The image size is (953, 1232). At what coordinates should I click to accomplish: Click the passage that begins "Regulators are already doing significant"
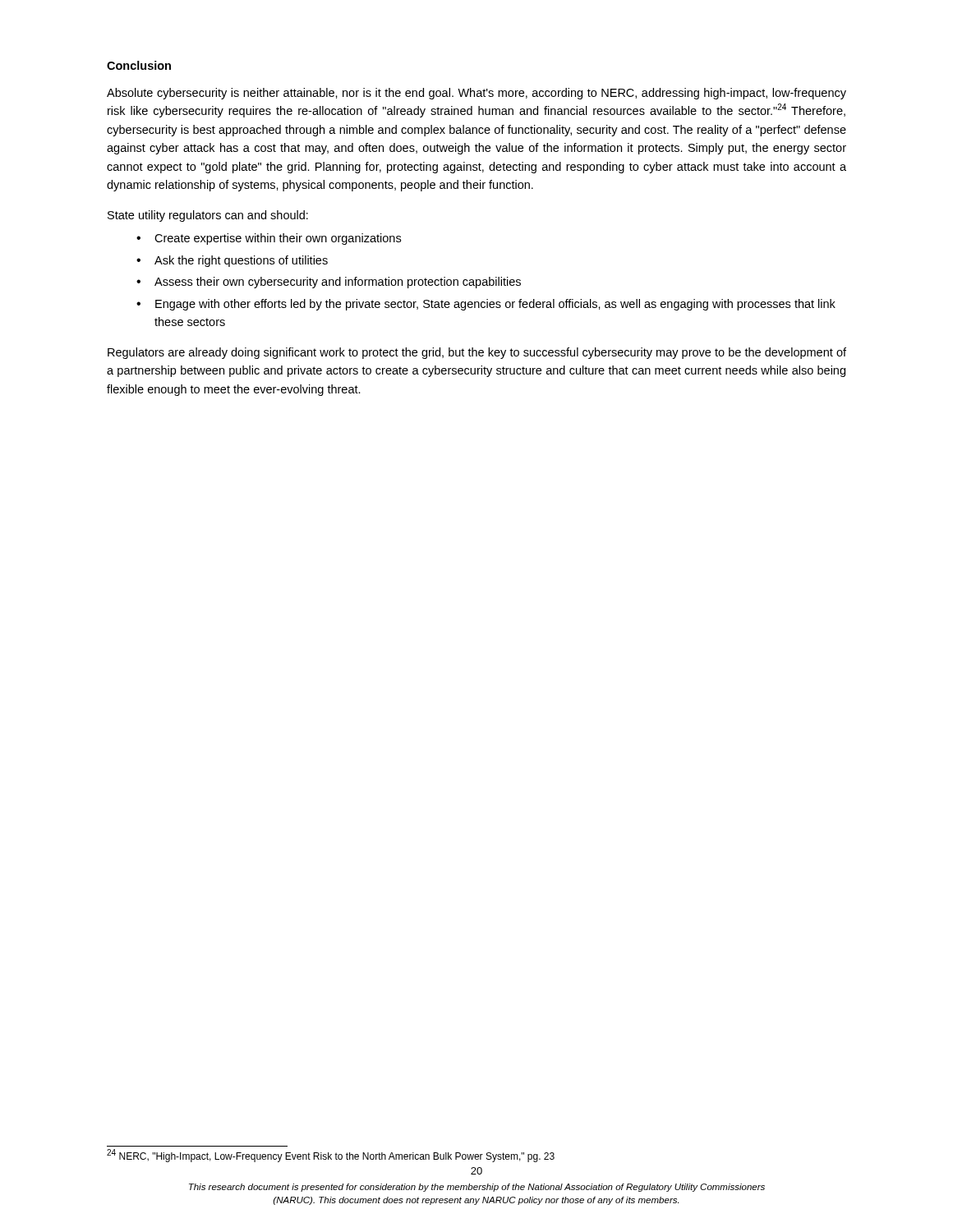[x=476, y=370]
